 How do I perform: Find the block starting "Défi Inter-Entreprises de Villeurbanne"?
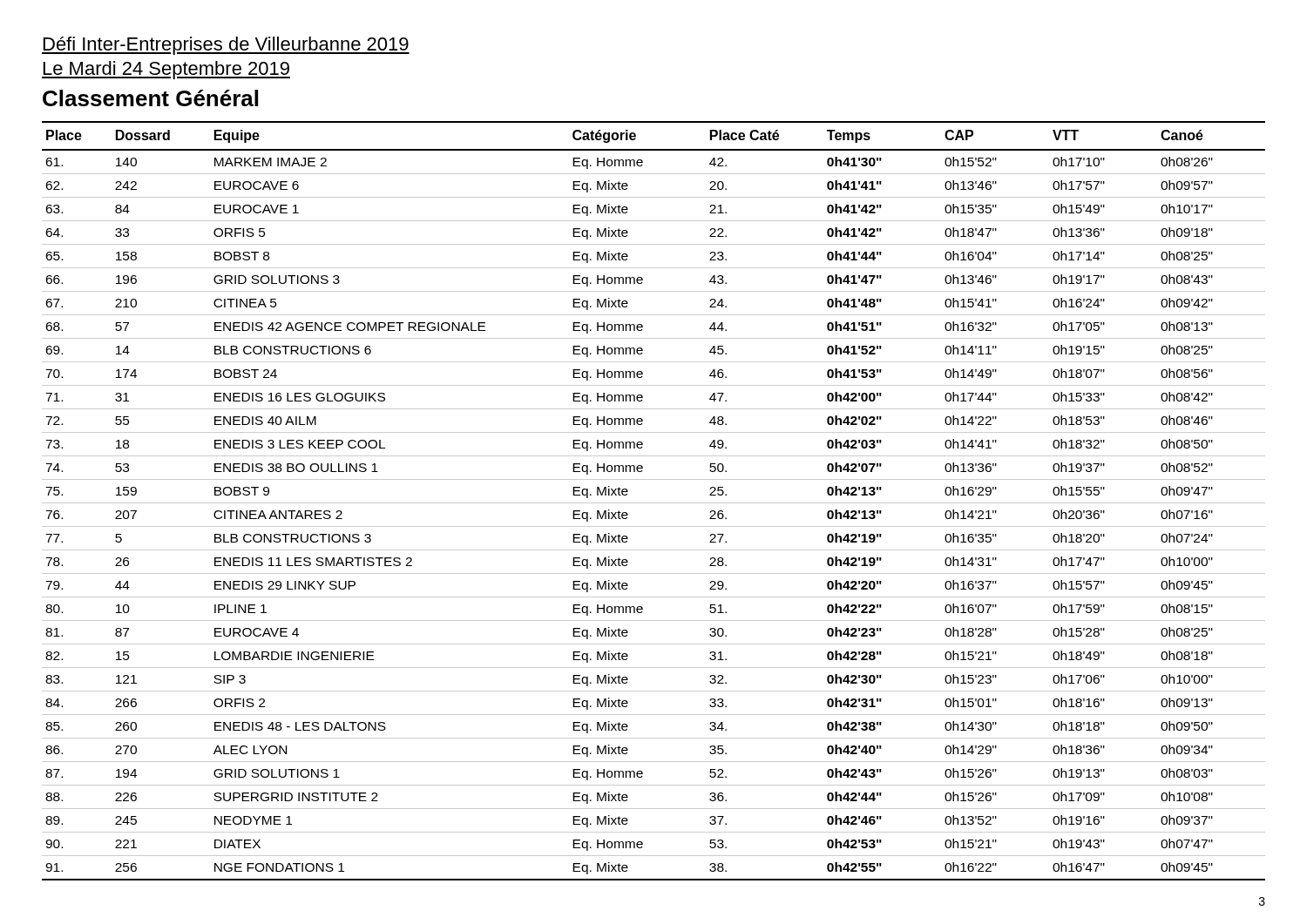click(x=225, y=44)
